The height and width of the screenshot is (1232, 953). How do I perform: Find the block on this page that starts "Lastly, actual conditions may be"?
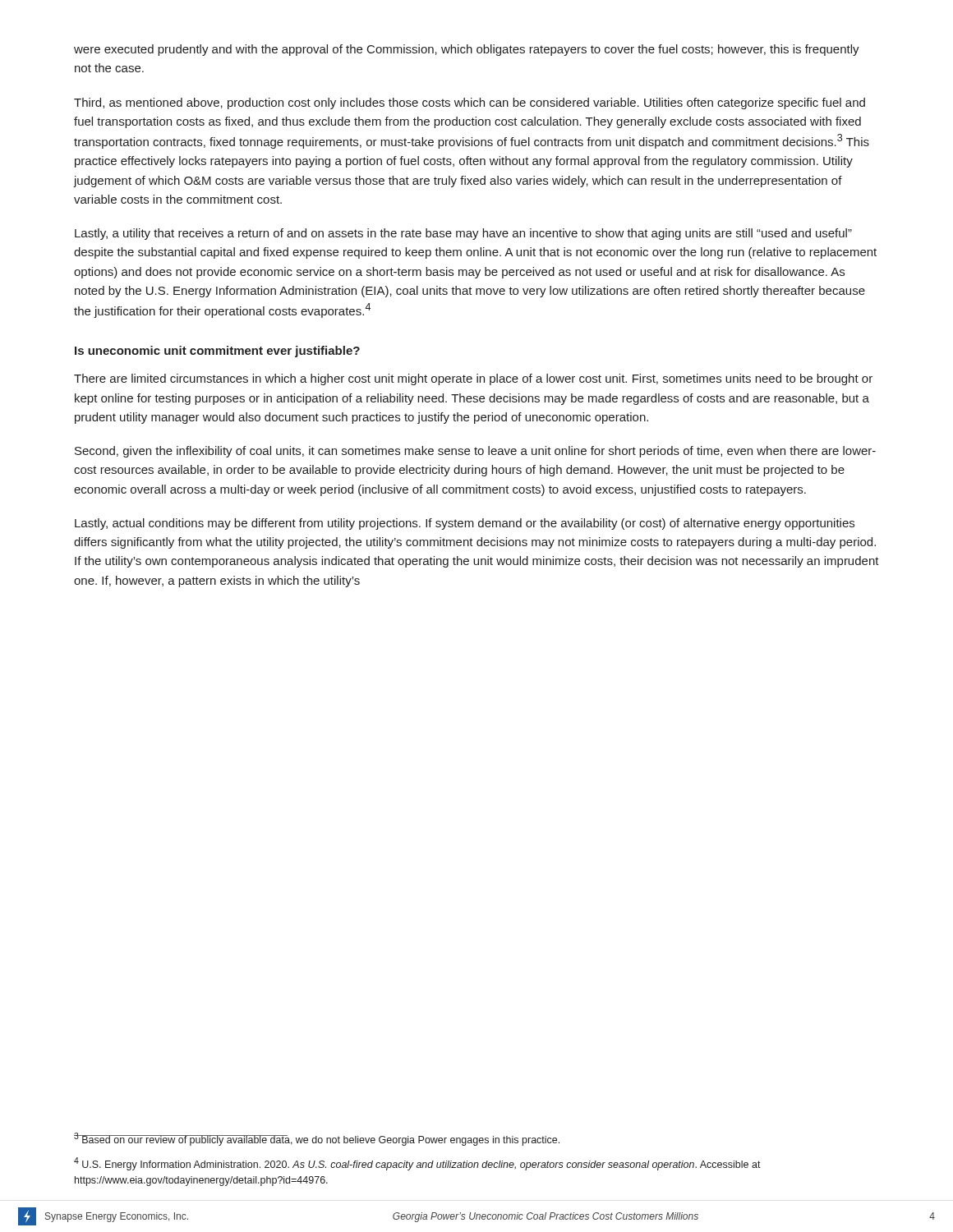[x=476, y=551]
